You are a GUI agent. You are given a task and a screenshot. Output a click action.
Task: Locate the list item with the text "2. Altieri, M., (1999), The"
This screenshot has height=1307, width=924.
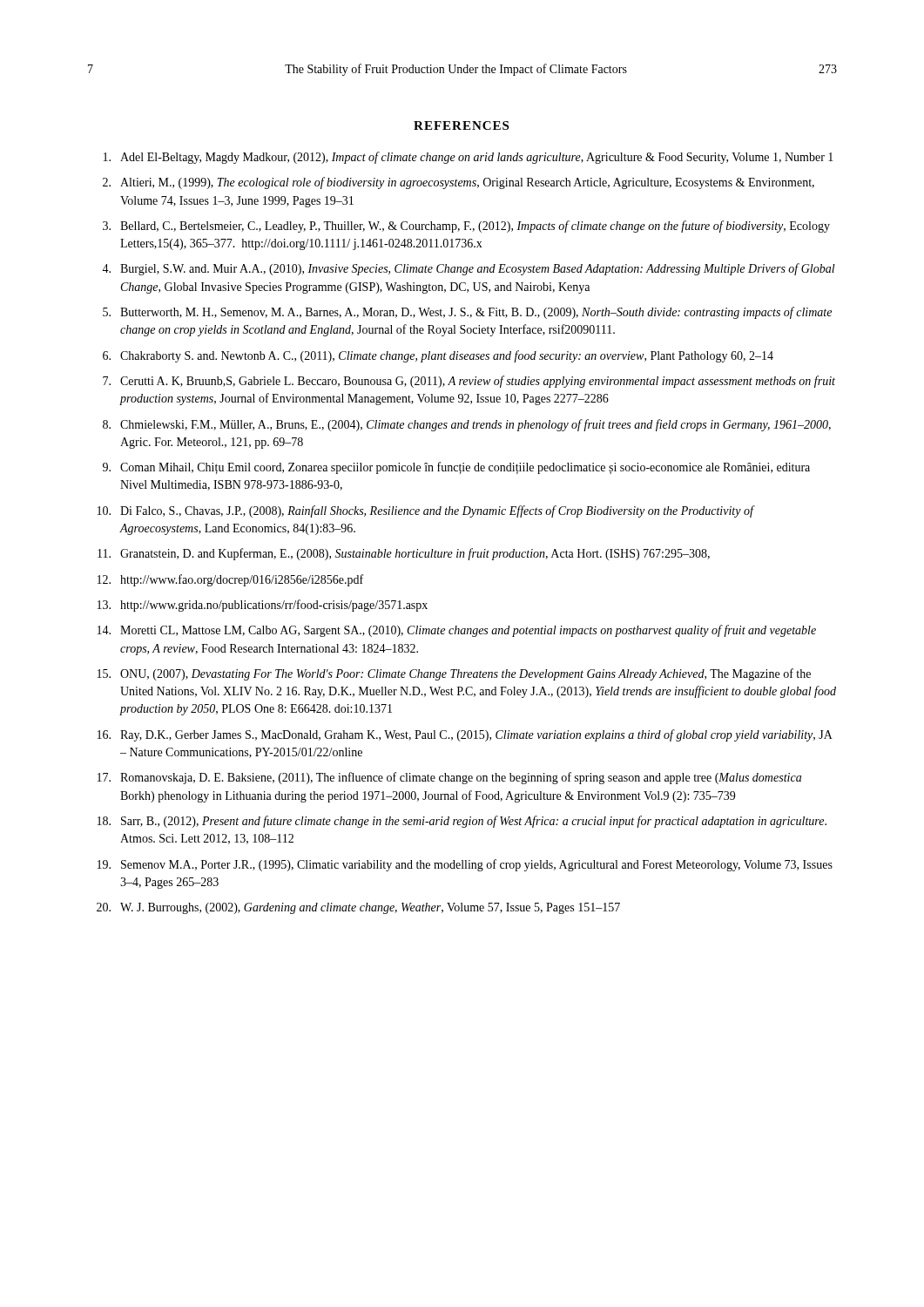(x=462, y=192)
